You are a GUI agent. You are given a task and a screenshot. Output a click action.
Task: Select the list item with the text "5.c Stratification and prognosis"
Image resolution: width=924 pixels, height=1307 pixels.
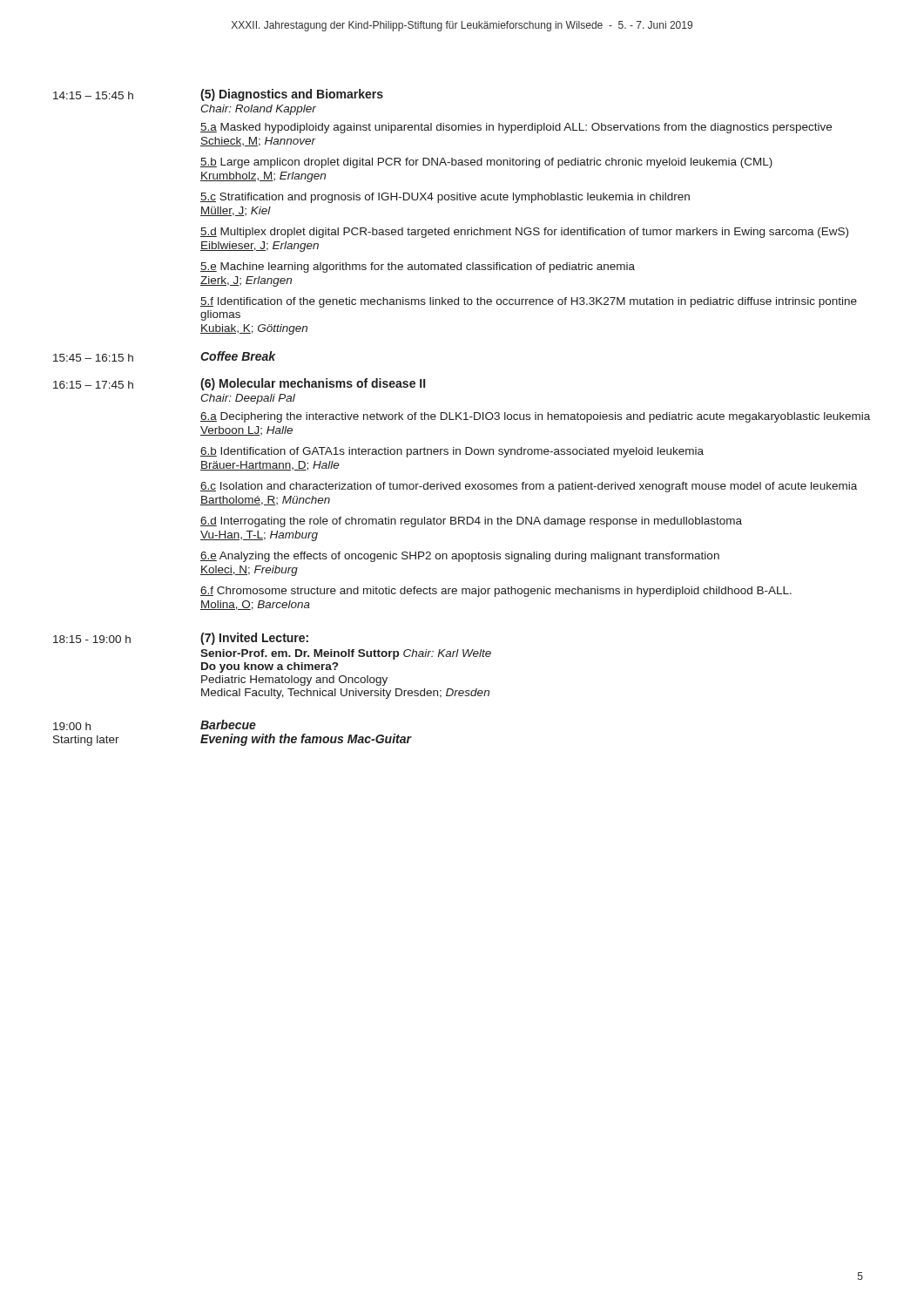(536, 203)
